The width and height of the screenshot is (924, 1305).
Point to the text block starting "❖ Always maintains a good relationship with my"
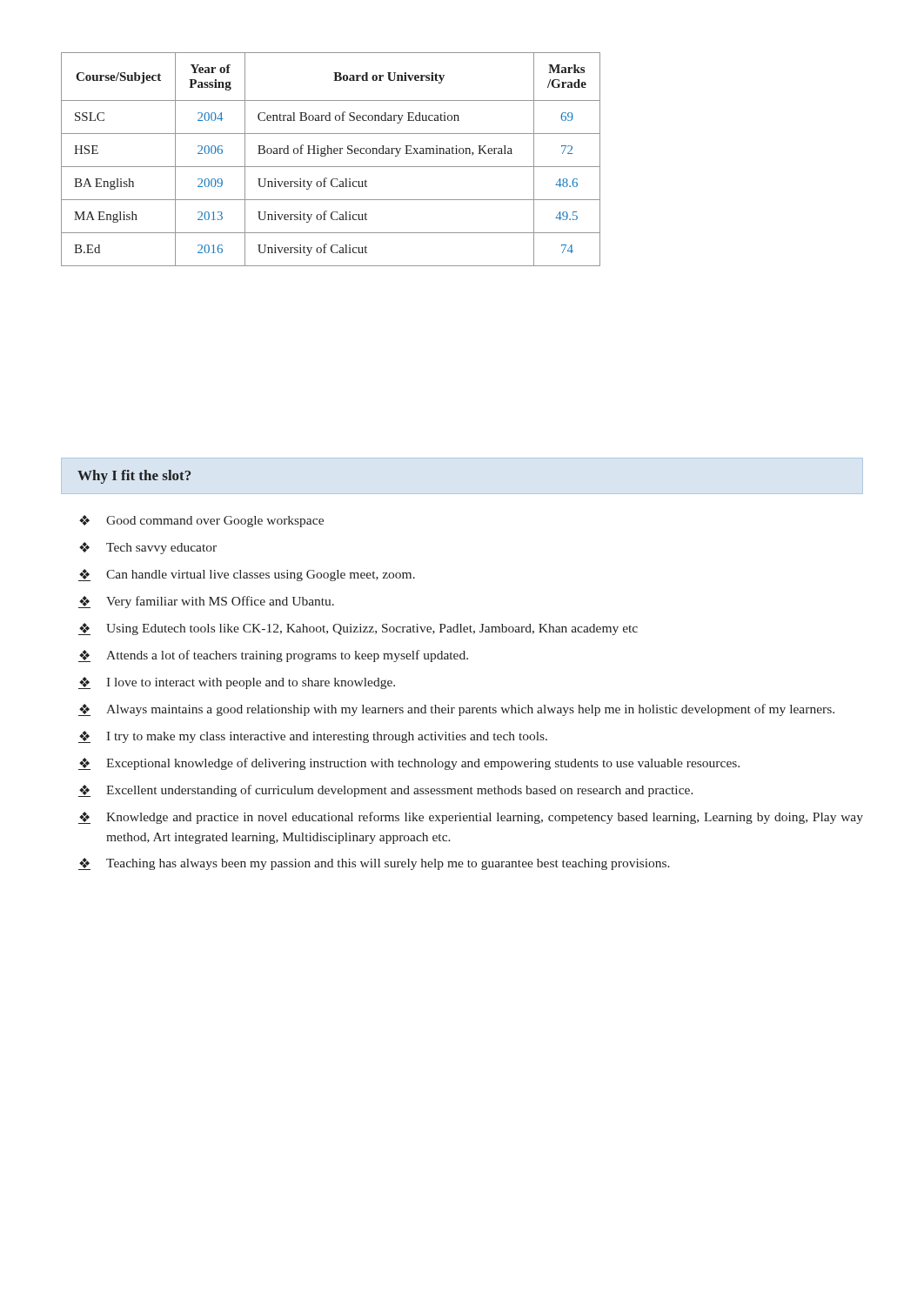(x=471, y=709)
